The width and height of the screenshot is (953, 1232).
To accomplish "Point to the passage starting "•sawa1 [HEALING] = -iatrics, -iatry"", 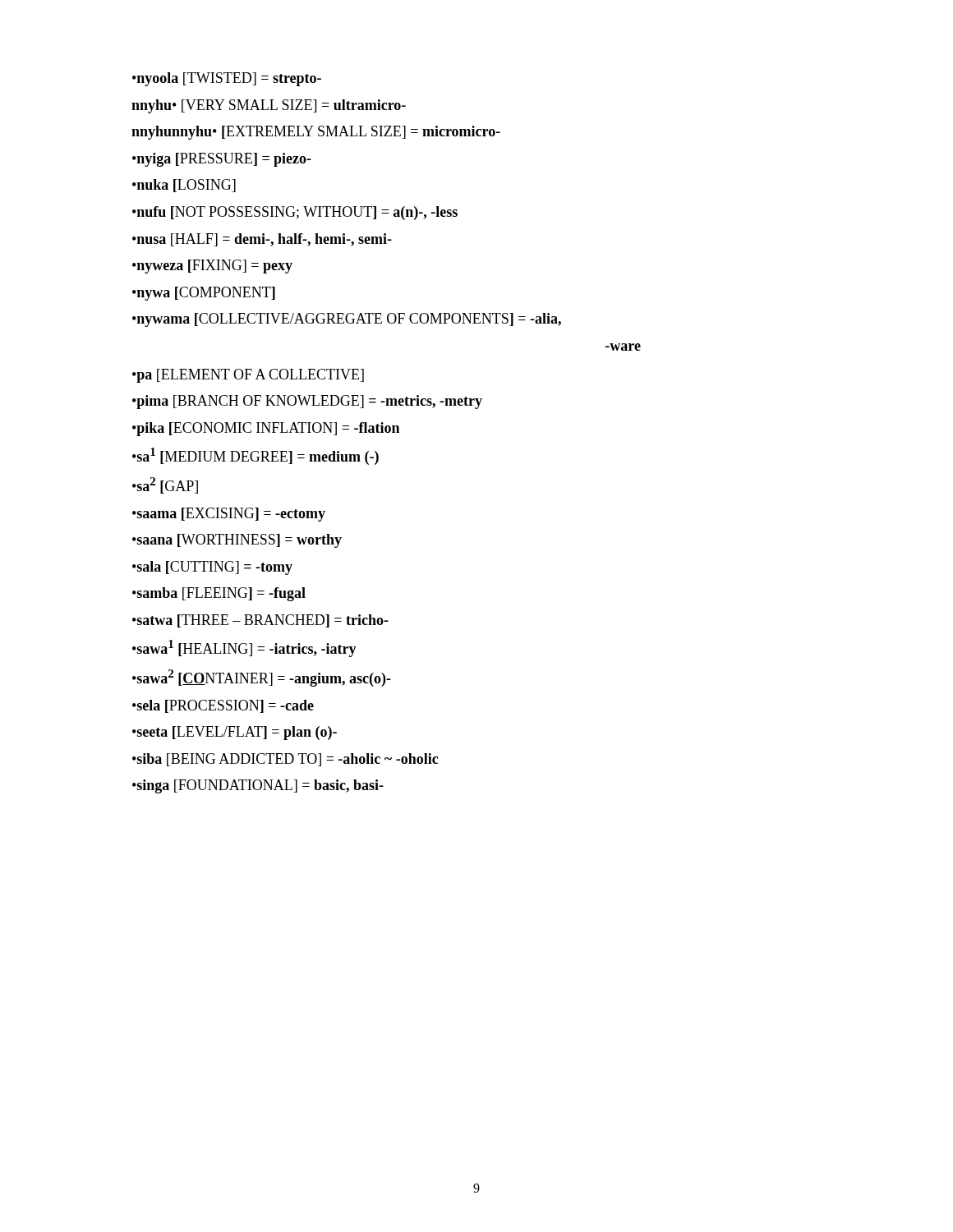I will coord(244,648).
